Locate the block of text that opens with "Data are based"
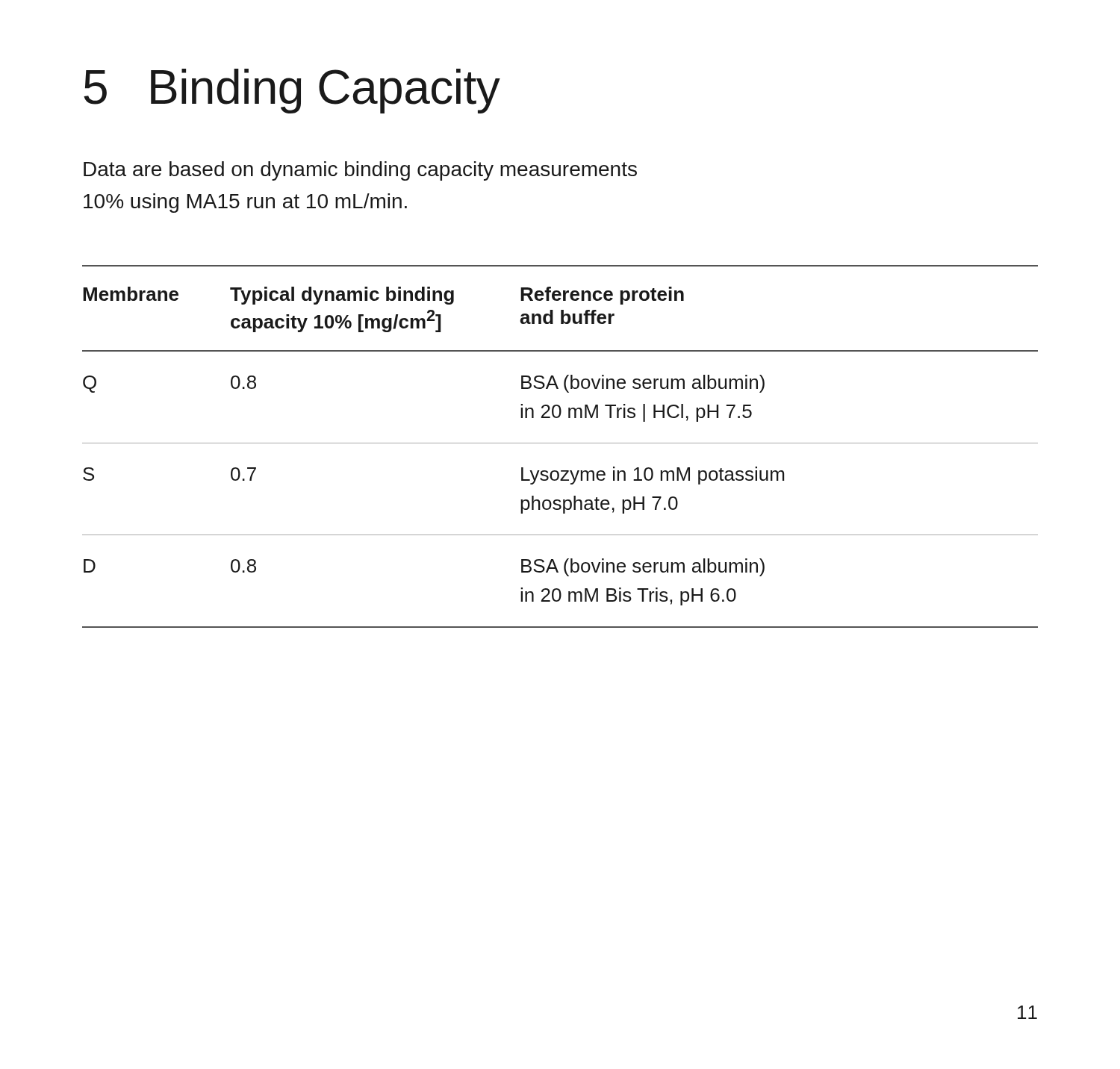 [407, 185]
